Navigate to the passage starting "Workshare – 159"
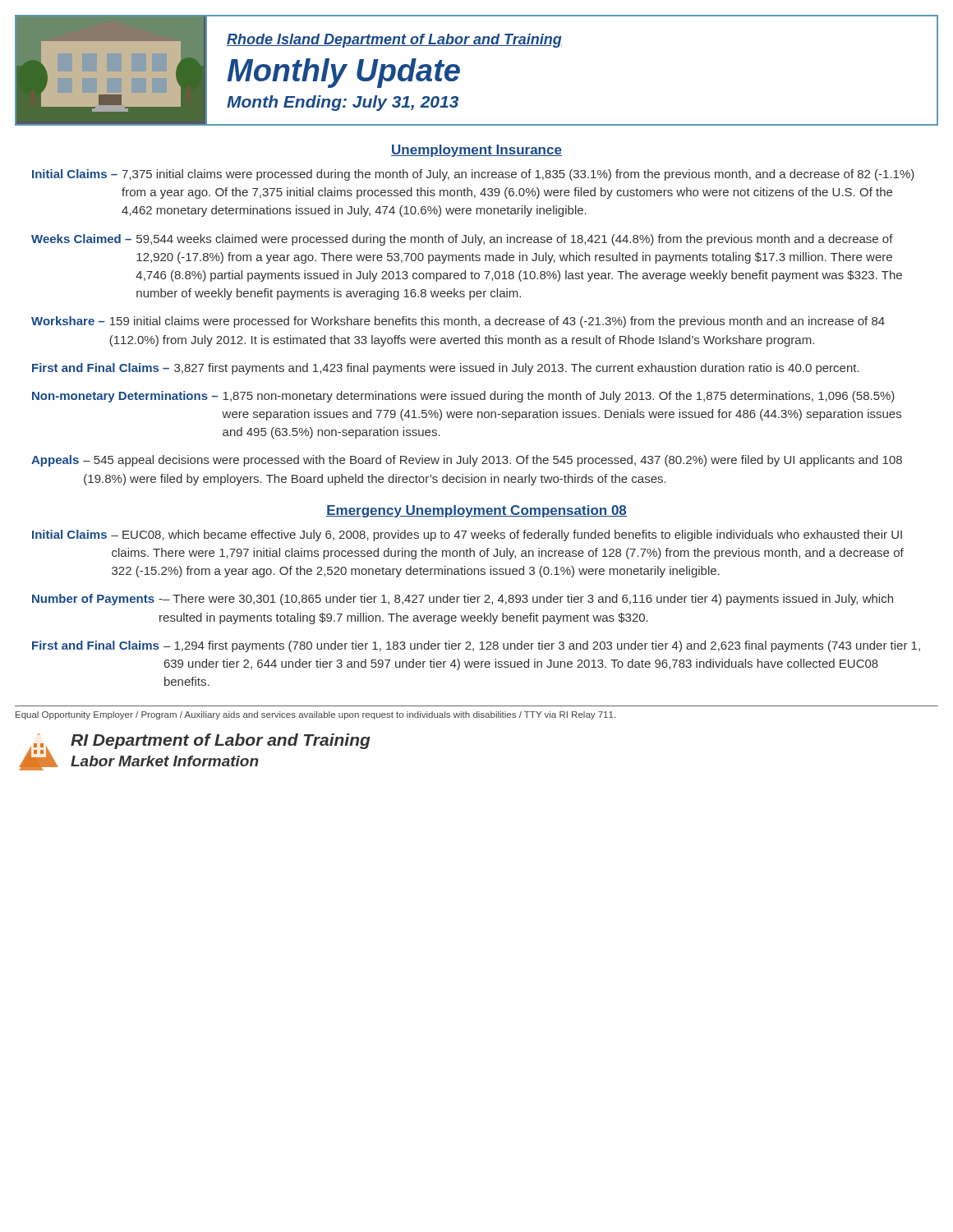 click(x=476, y=331)
